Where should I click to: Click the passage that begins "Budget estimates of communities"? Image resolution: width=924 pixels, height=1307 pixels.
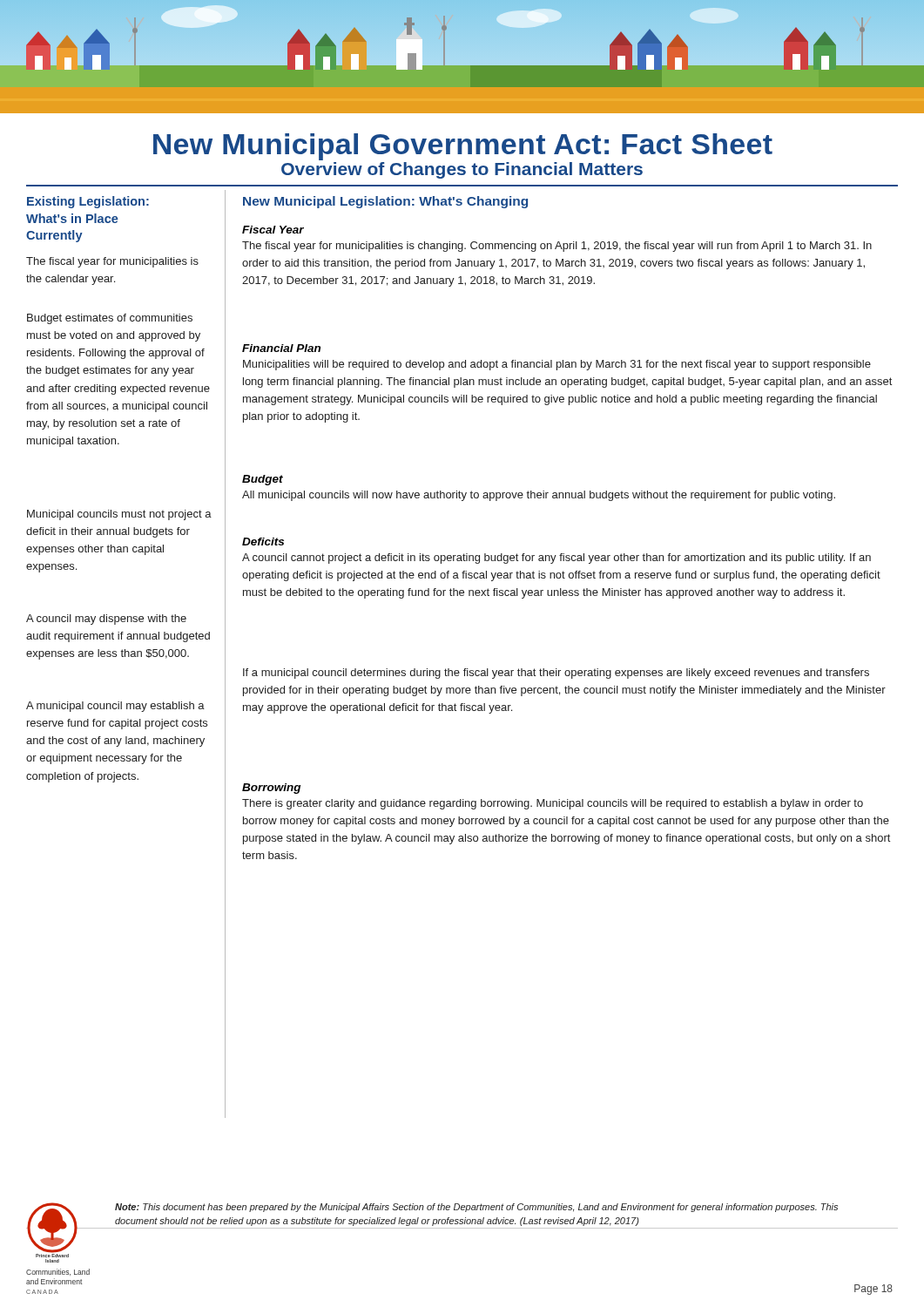118,379
